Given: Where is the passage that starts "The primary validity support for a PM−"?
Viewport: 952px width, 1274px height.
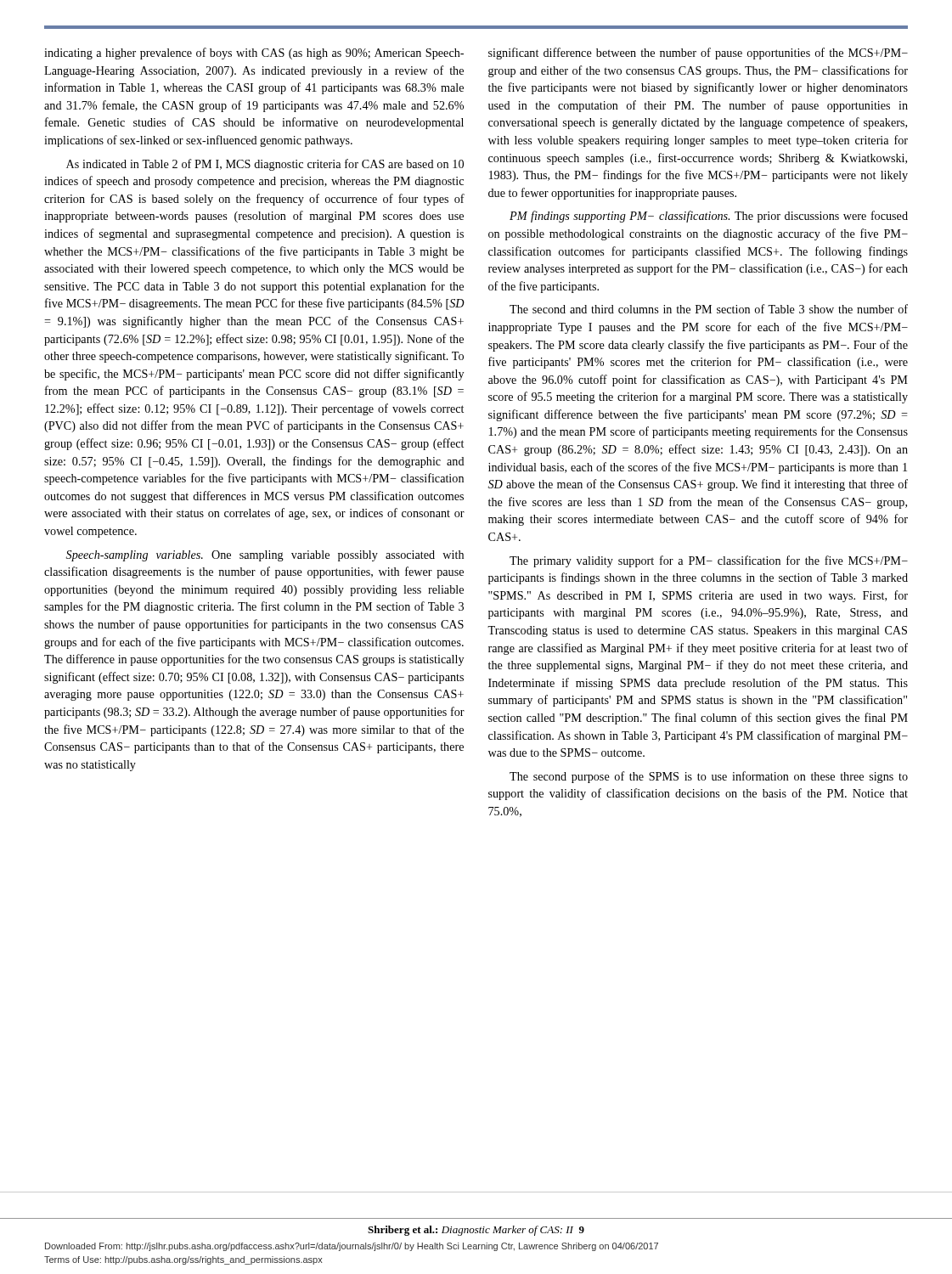Looking at the screenshot, I should coord(698,657).
